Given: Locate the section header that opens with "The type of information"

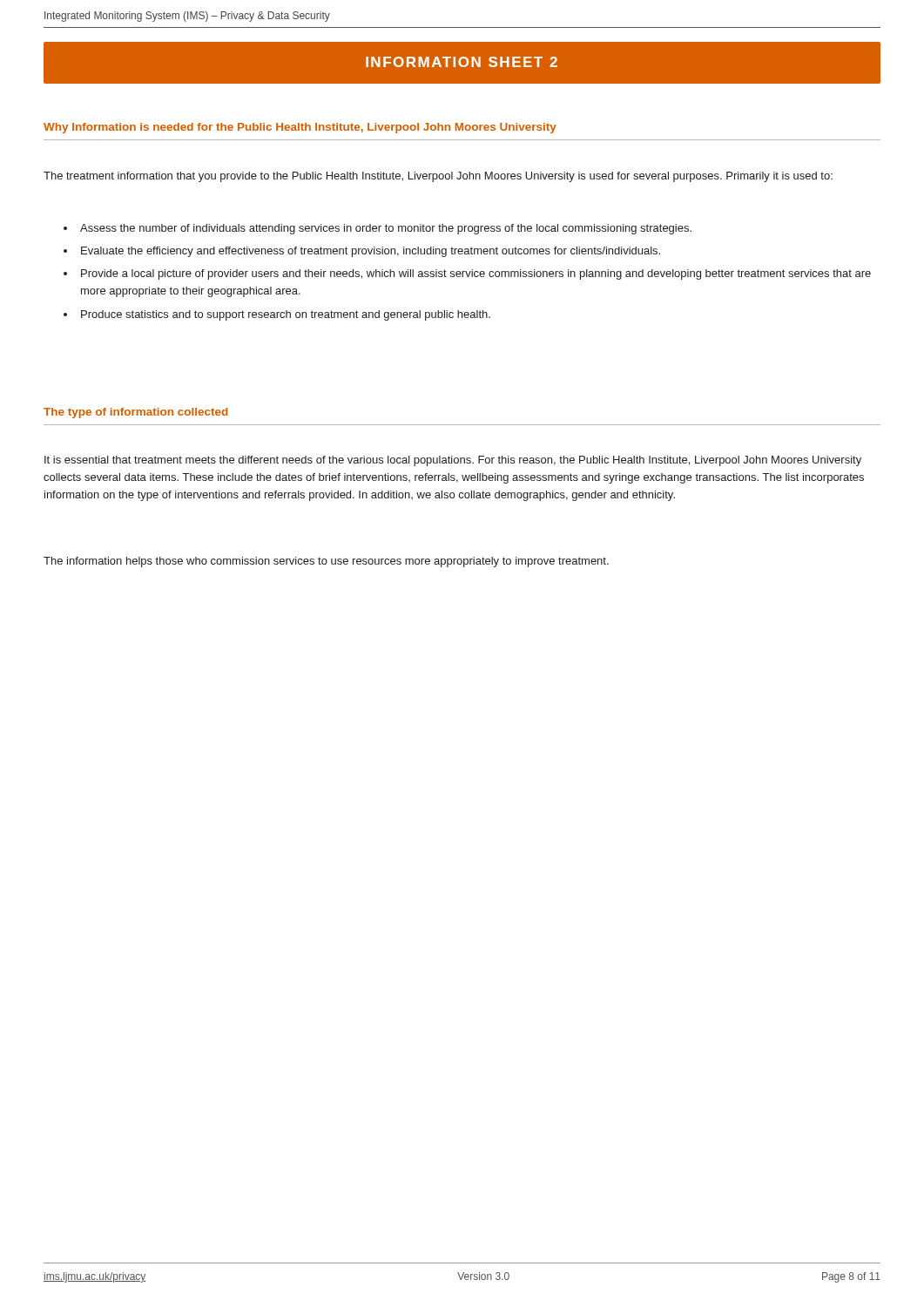Looking at the screenshot, I should pyautogui.click(x=462, y=415).
